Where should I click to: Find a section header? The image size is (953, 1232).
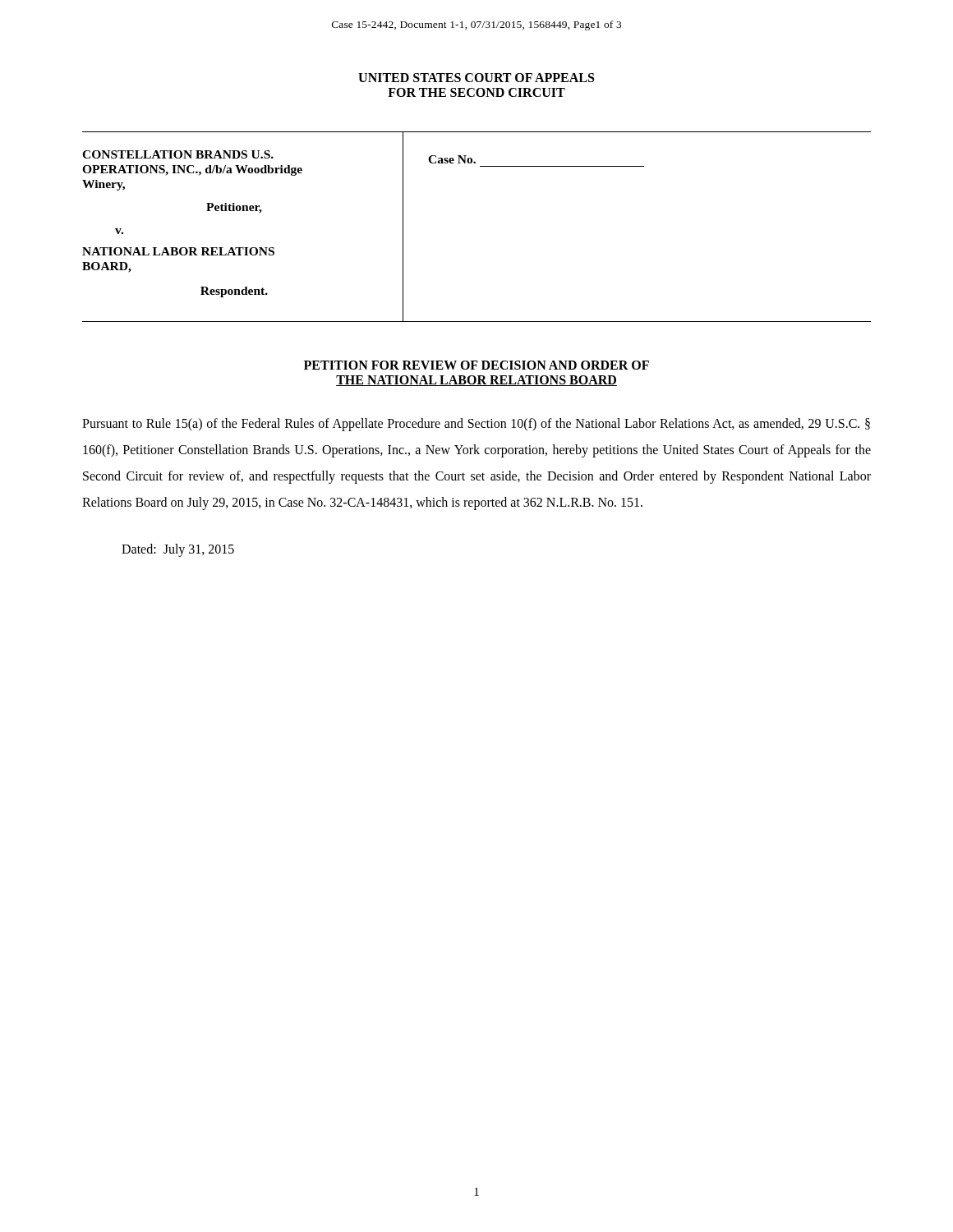476,373
